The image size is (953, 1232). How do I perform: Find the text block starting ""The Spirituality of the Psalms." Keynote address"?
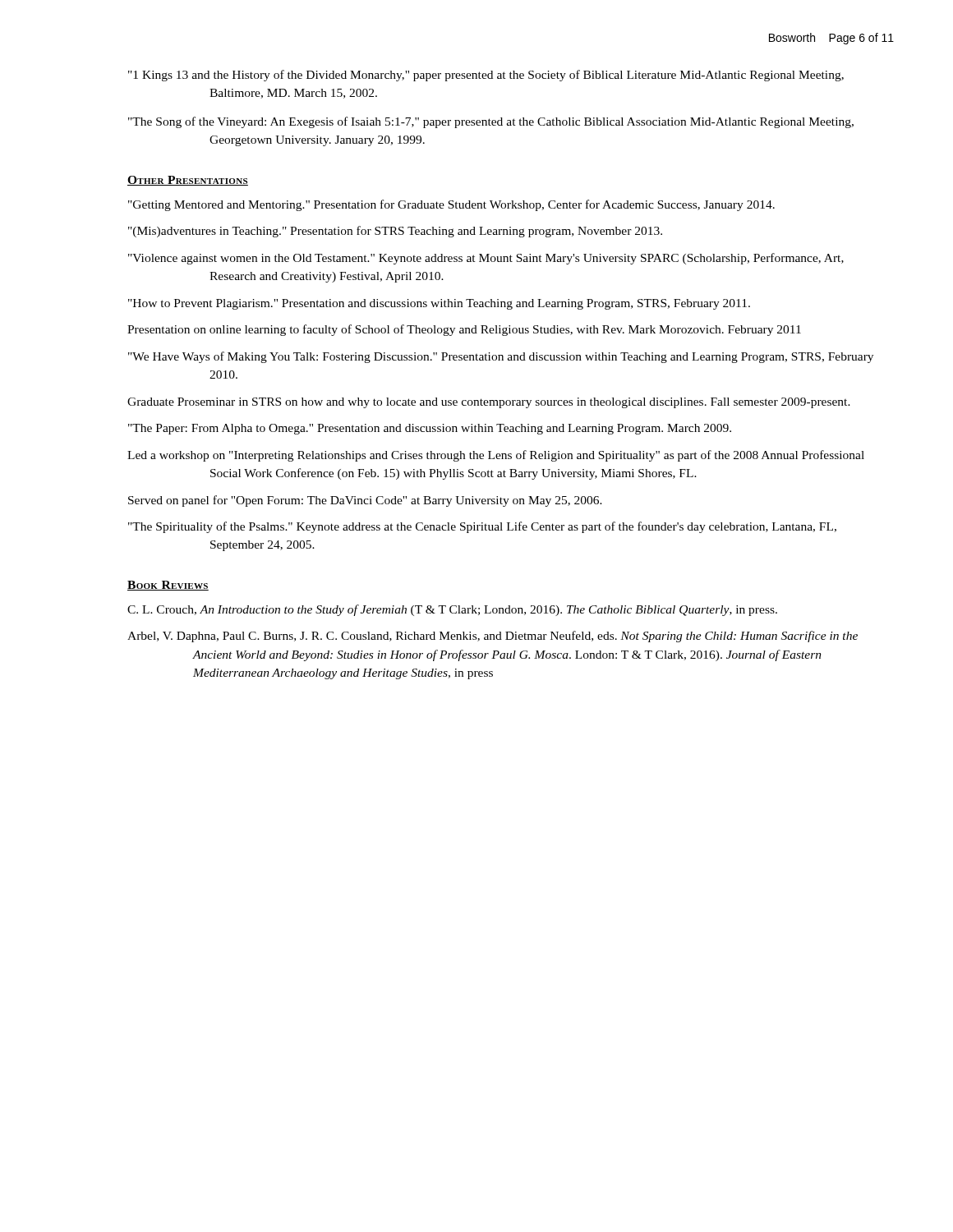482,535
